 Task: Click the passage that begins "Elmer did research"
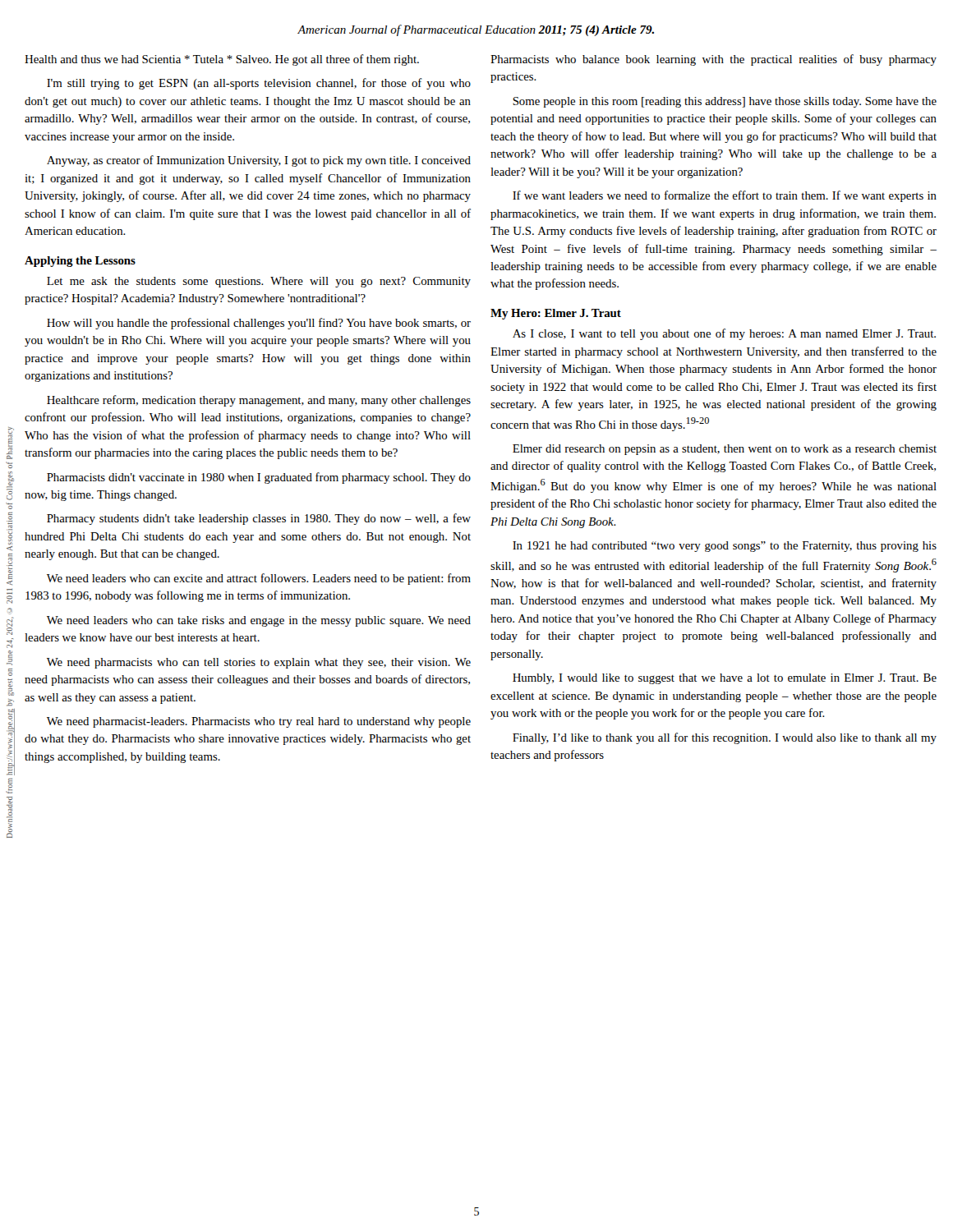coord(714,485)
